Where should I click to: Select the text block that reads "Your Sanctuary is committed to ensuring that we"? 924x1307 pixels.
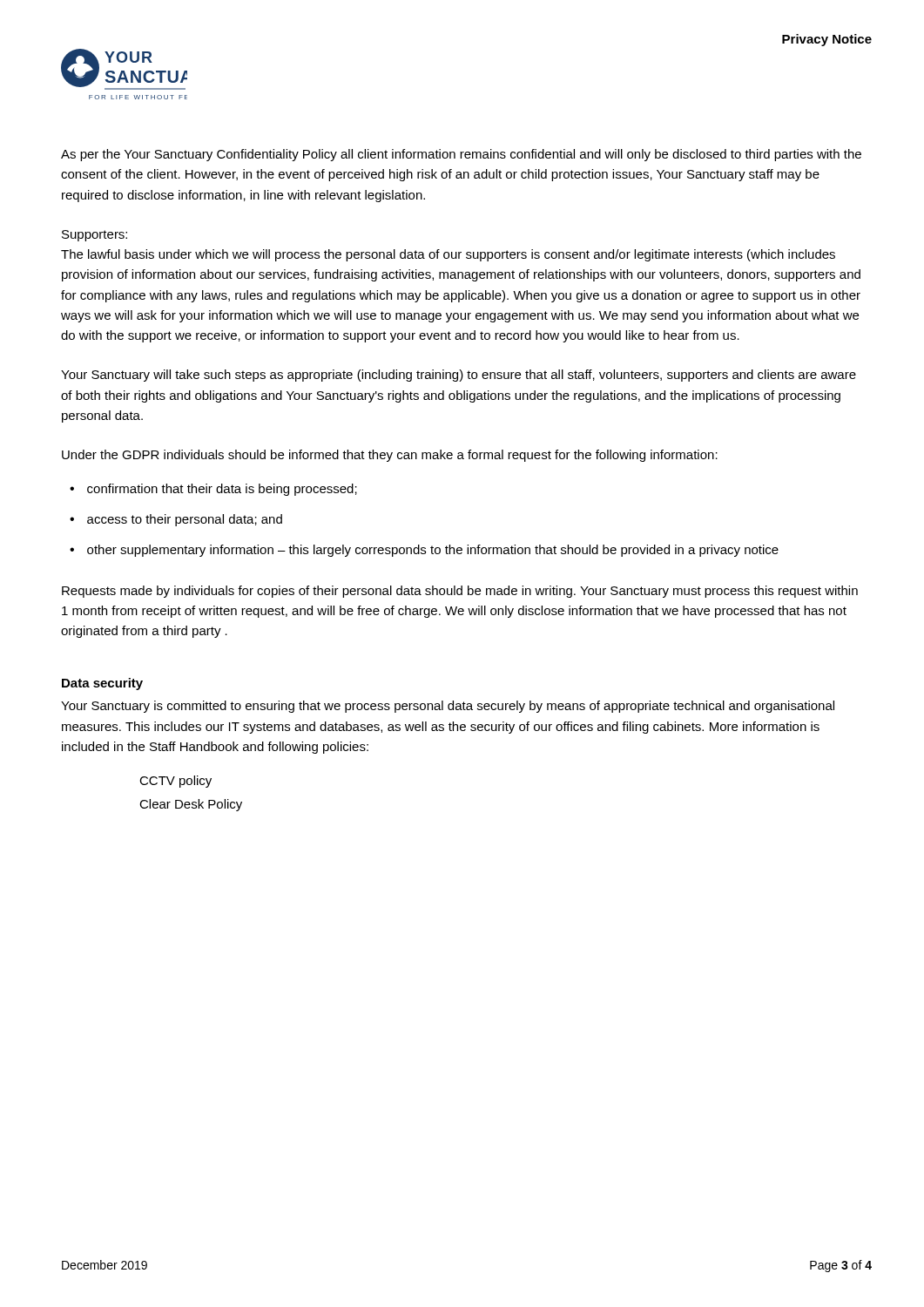coord(448,726)
